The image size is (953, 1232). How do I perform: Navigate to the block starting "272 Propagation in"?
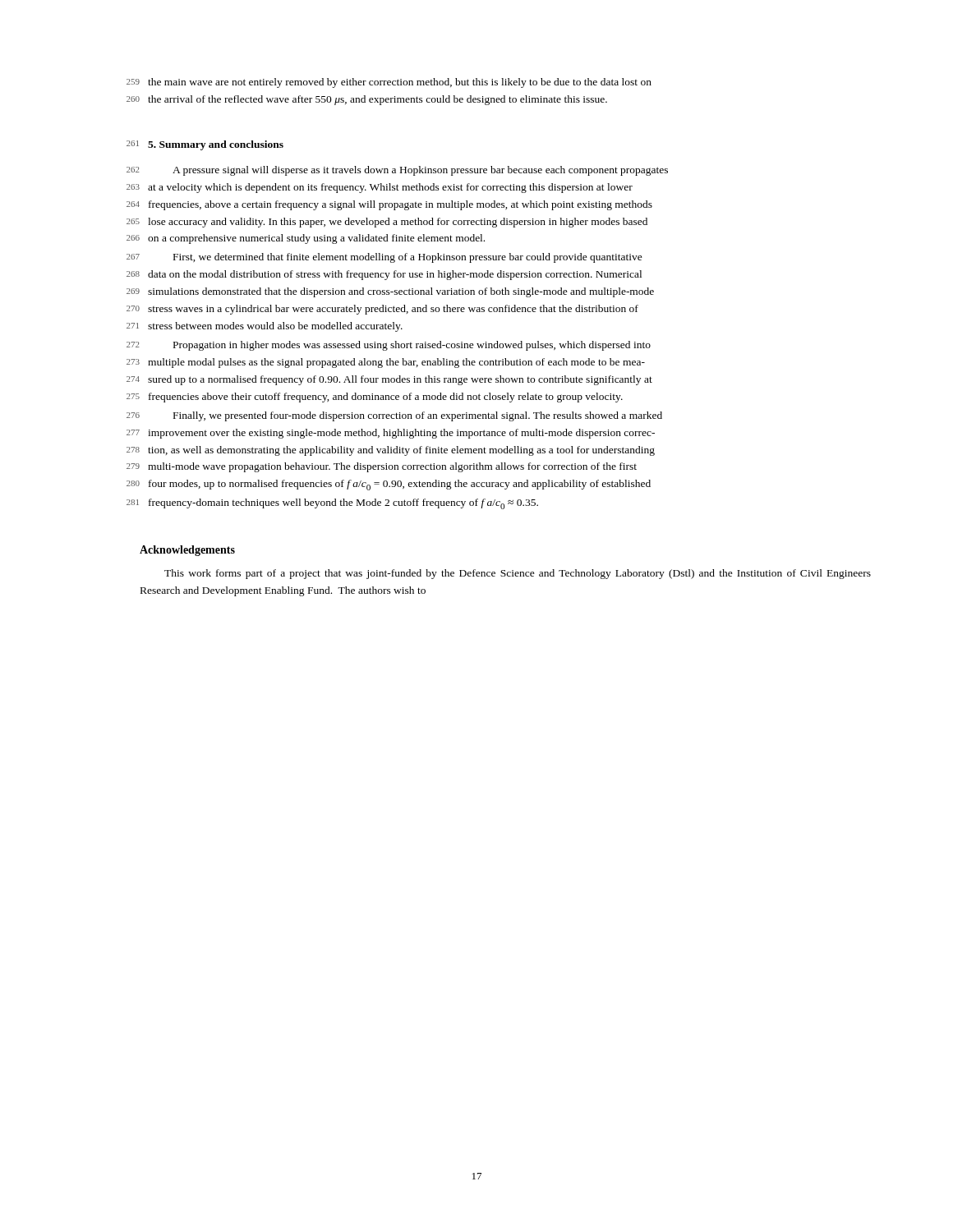[489, 371]
